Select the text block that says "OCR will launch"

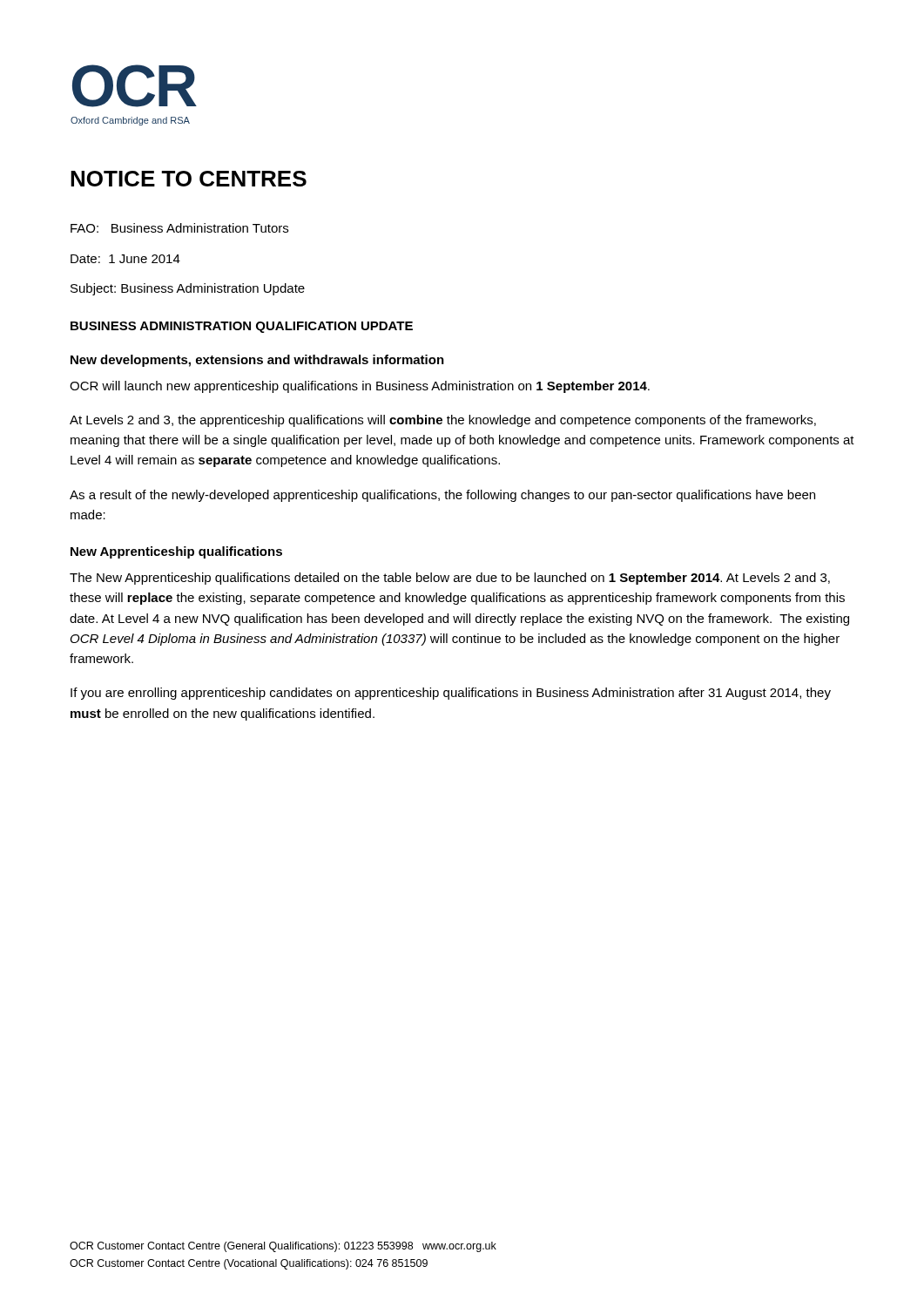coord(360,385)
